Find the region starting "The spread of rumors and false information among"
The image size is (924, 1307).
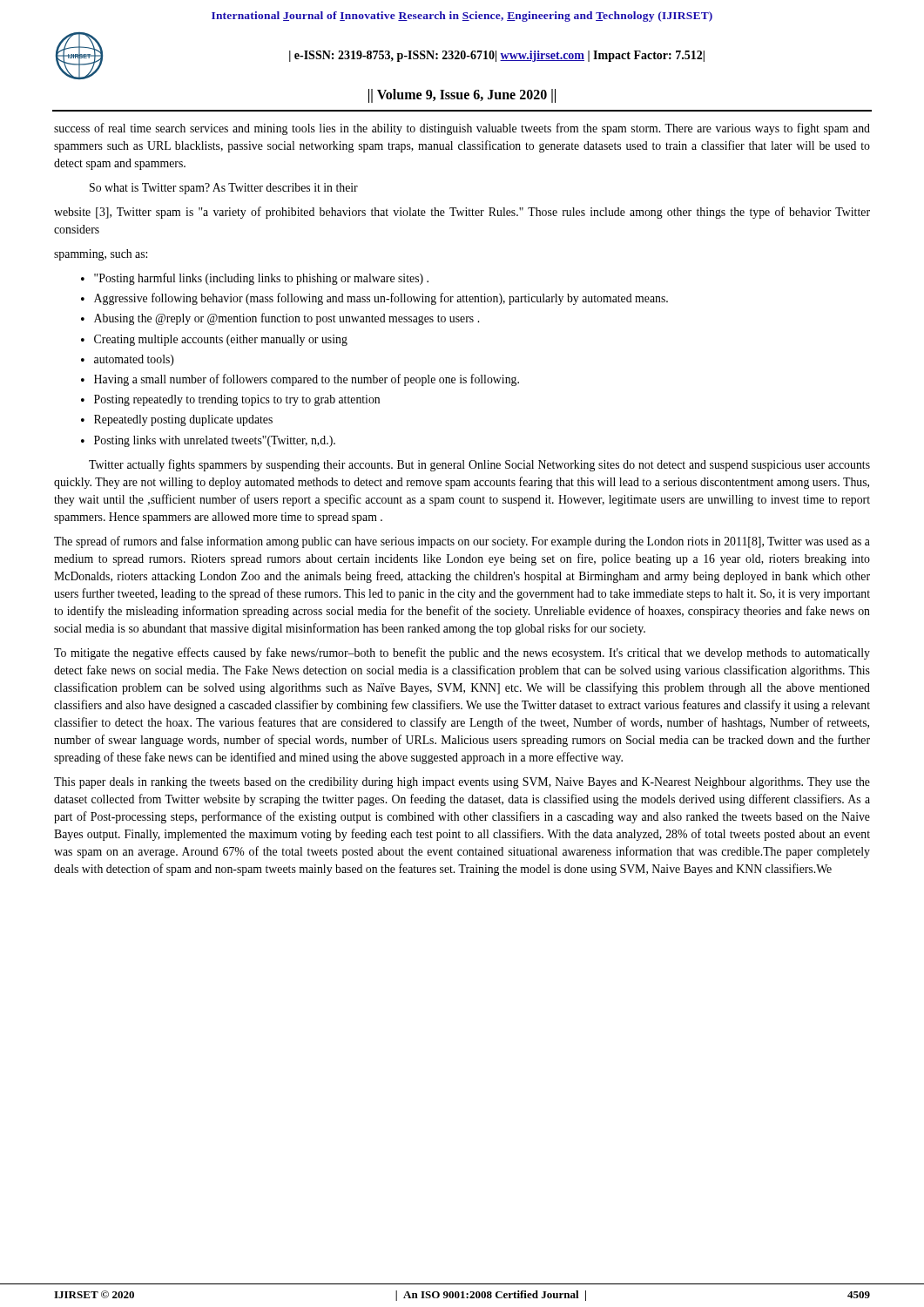tap(462, 585)
